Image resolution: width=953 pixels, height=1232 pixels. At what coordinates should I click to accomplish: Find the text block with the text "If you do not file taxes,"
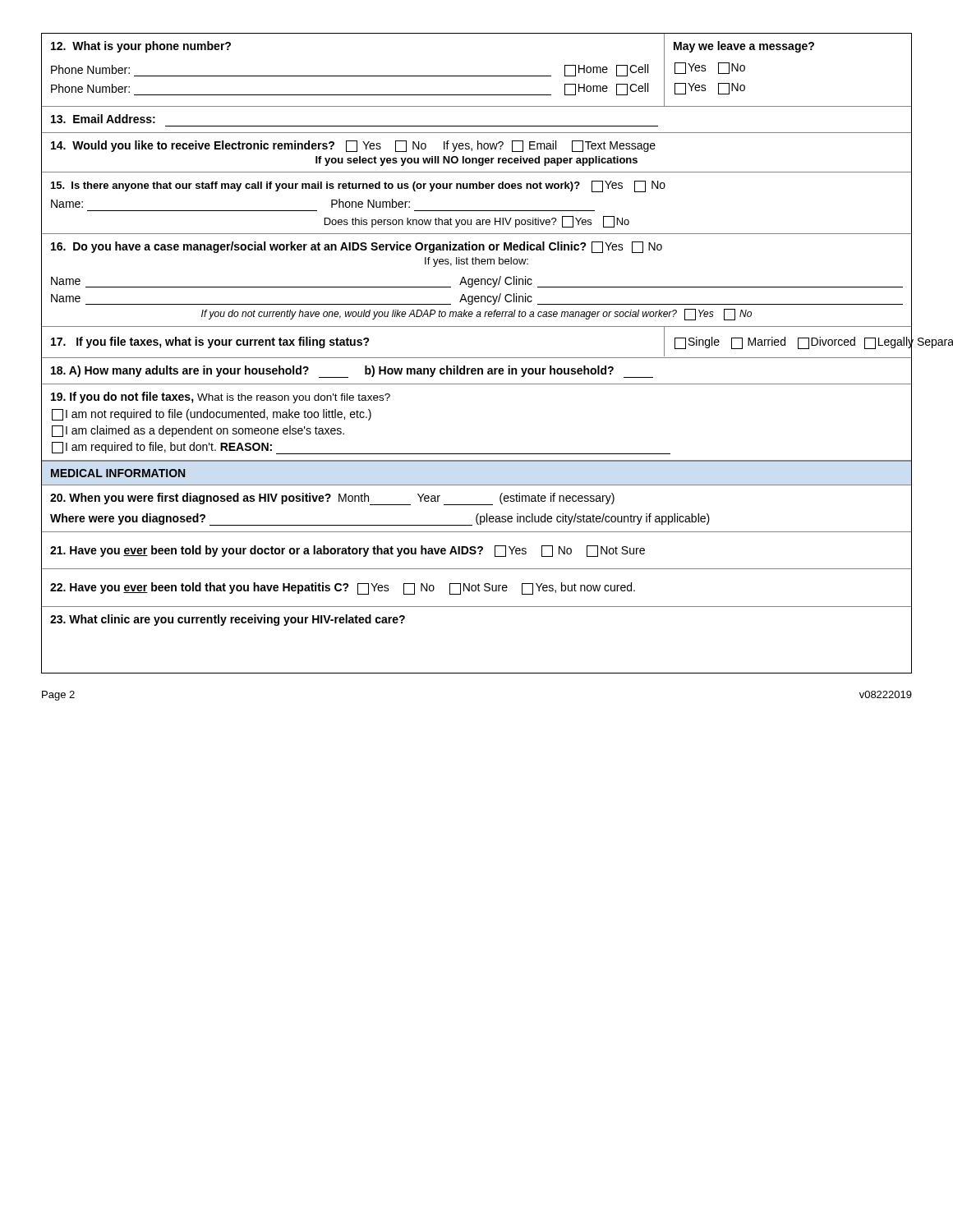click(x=221, y=398)
